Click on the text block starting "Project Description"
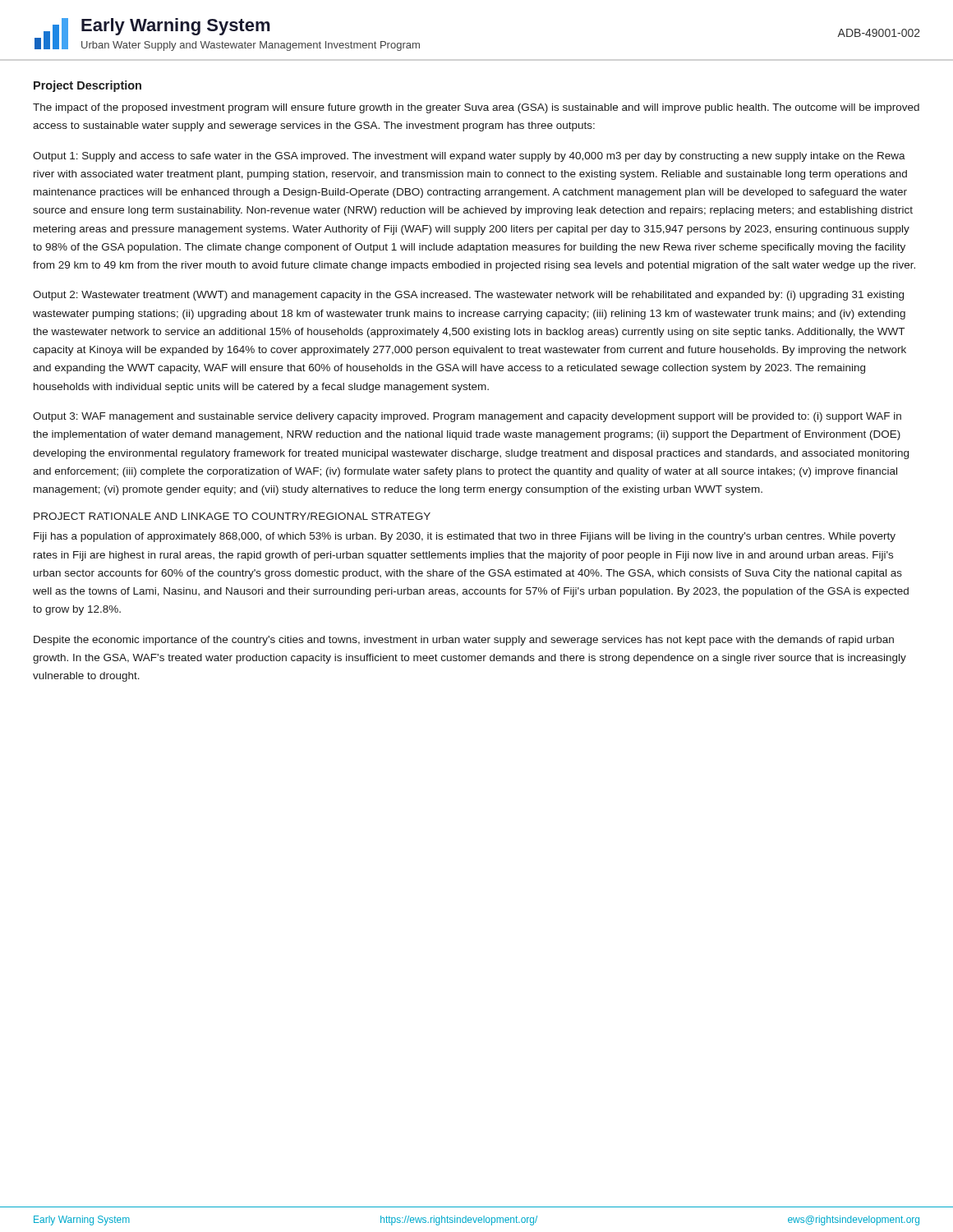Image resolution: width=953 pixels, height=1232 pixels. tap(87, 85)
